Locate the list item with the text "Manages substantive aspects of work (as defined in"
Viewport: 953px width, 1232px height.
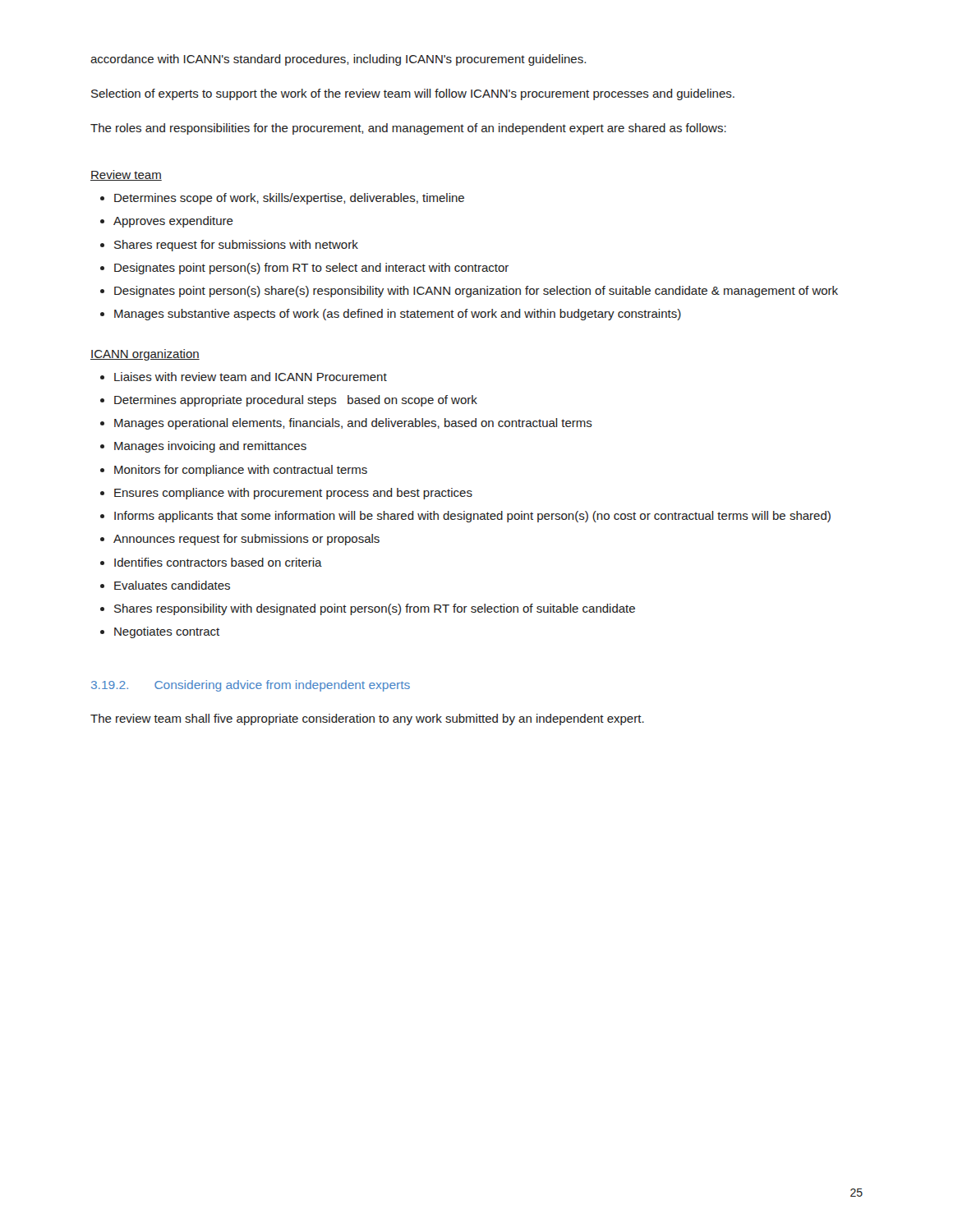point(488,314)
